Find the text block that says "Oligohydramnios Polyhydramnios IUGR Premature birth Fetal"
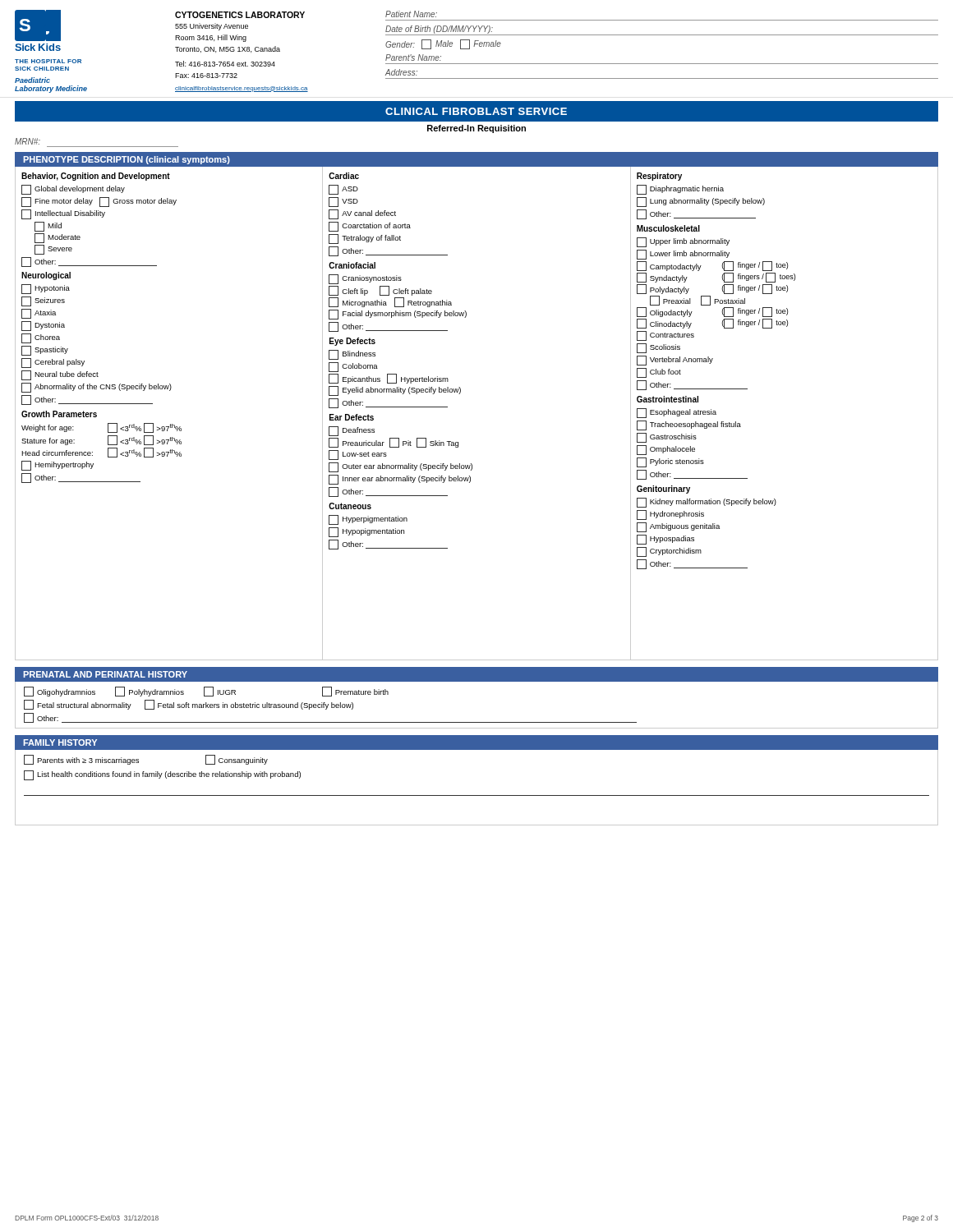 coord(206,692)
